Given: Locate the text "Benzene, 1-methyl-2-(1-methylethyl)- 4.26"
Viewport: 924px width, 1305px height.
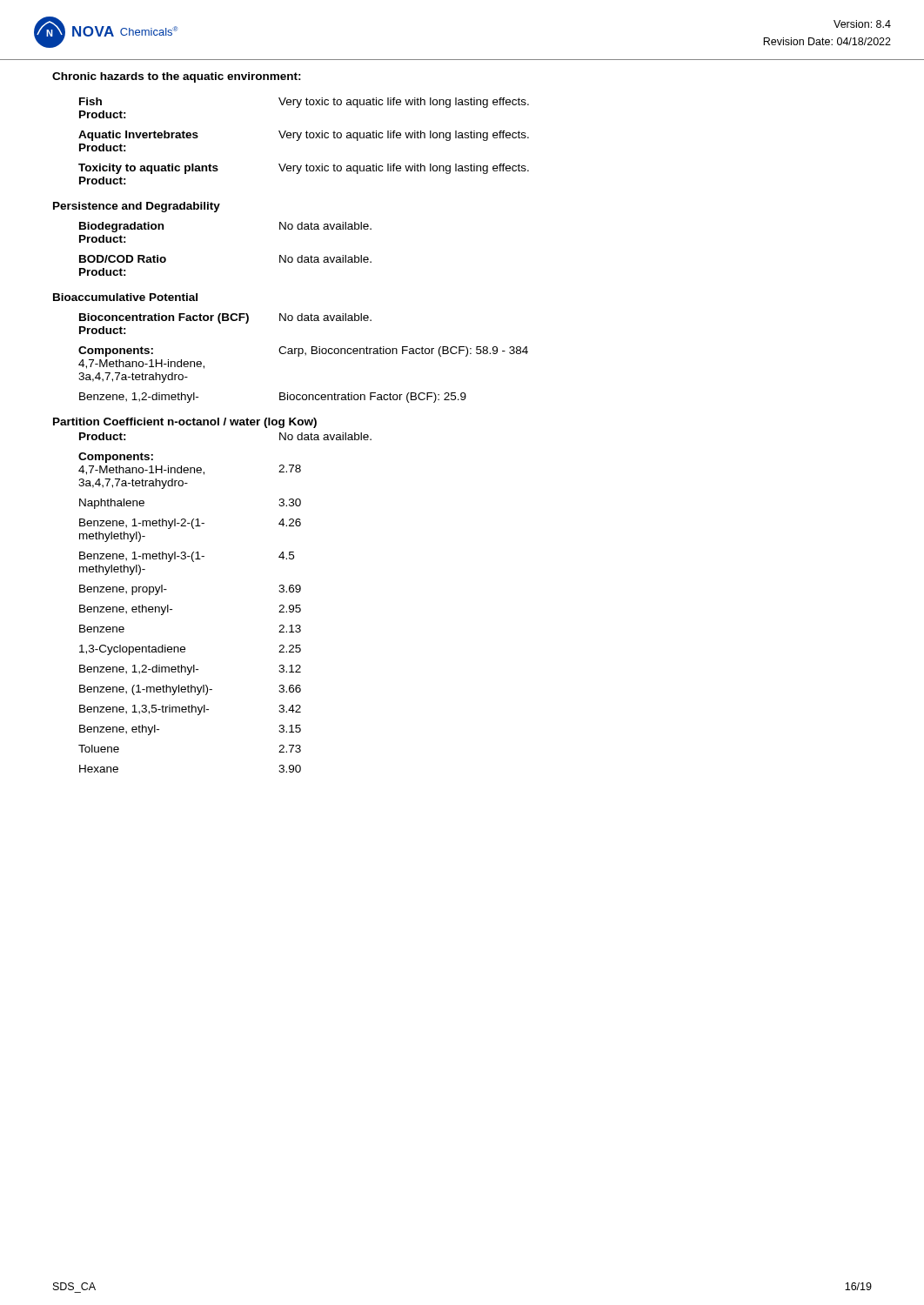Looking at the screenshot, I should point(190,524).
